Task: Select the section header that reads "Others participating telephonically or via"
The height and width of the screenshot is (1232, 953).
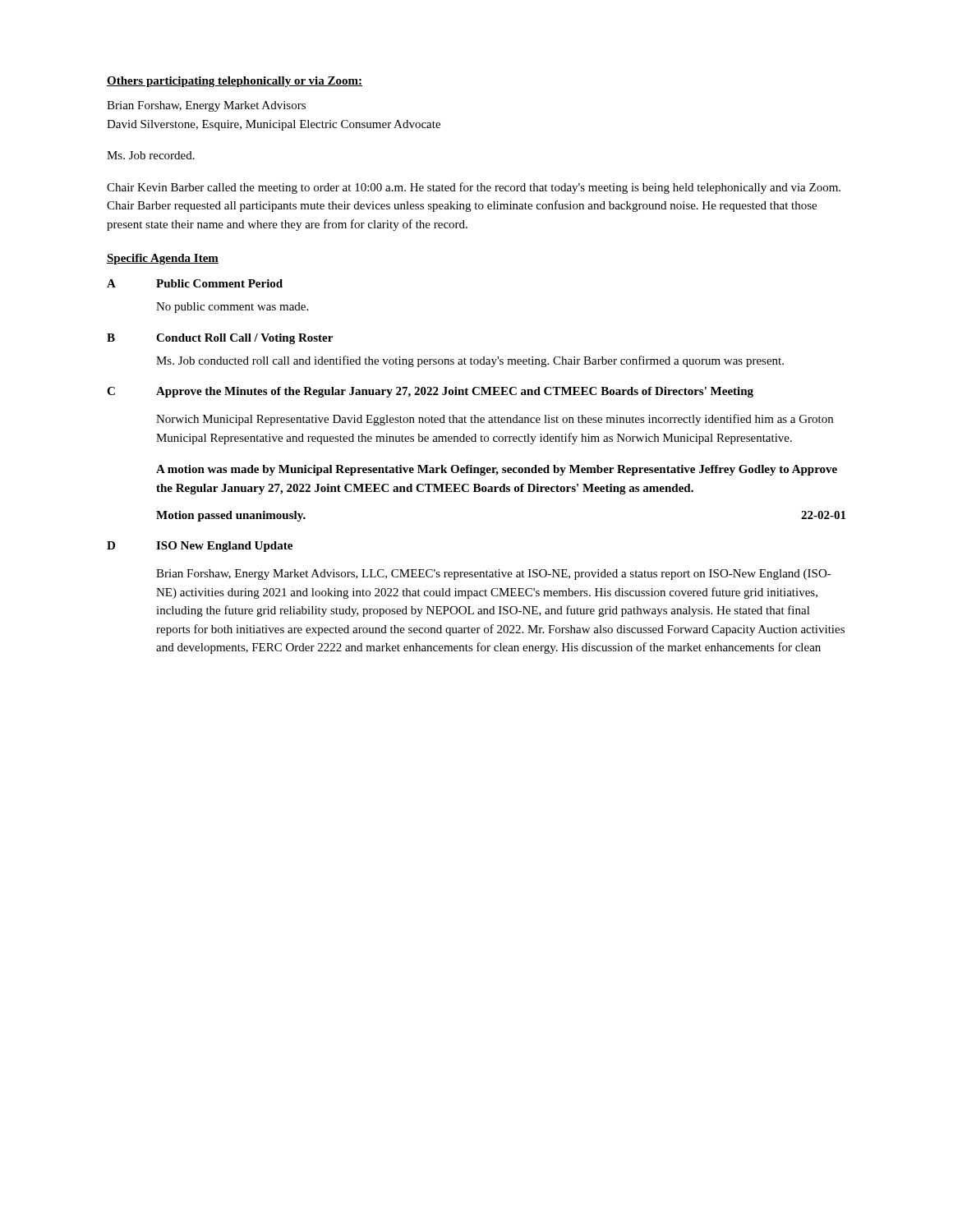Action: pyautogui.click(x=235, y=81)
